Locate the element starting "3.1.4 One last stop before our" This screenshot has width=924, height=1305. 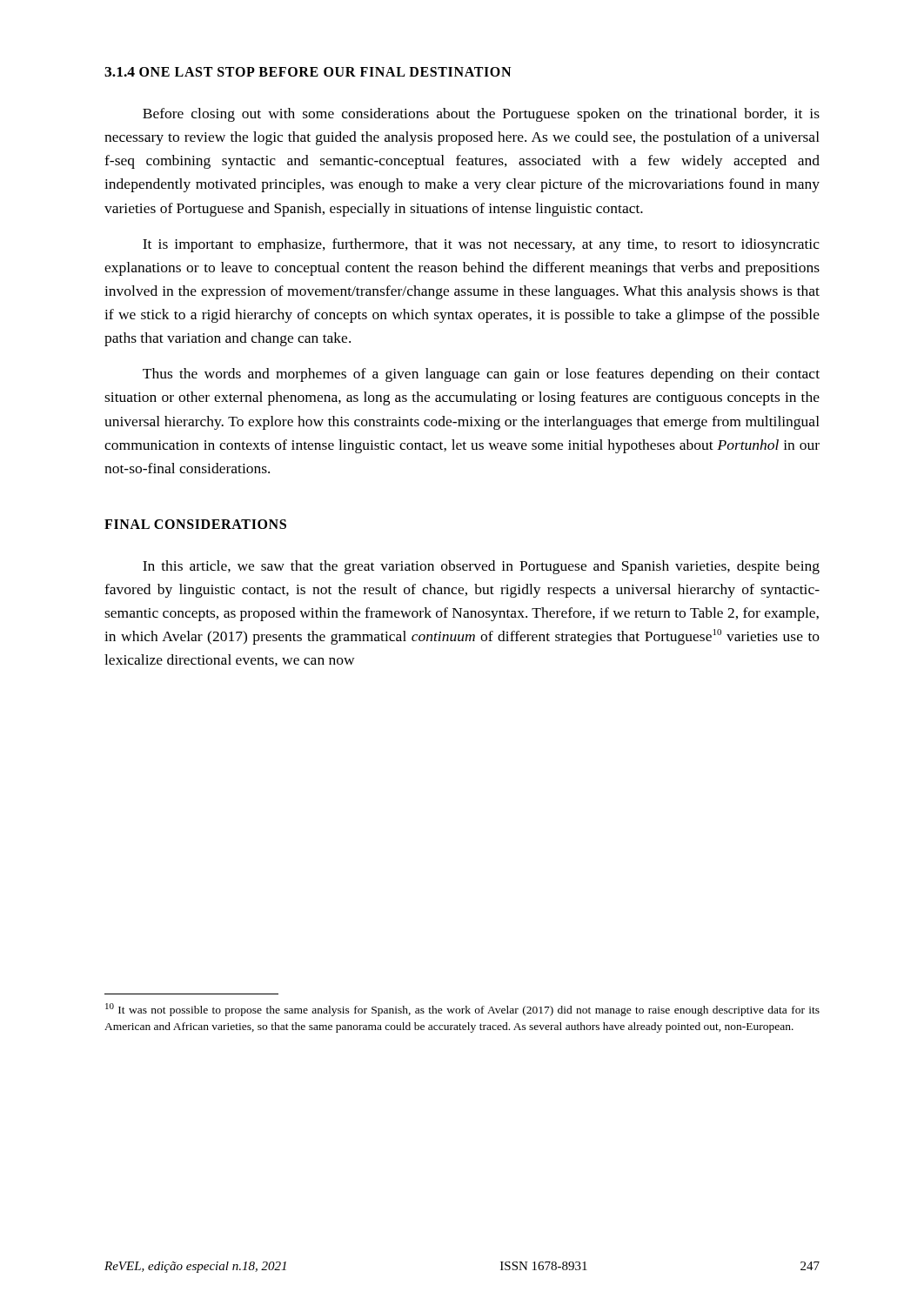(x=308, y=71)
